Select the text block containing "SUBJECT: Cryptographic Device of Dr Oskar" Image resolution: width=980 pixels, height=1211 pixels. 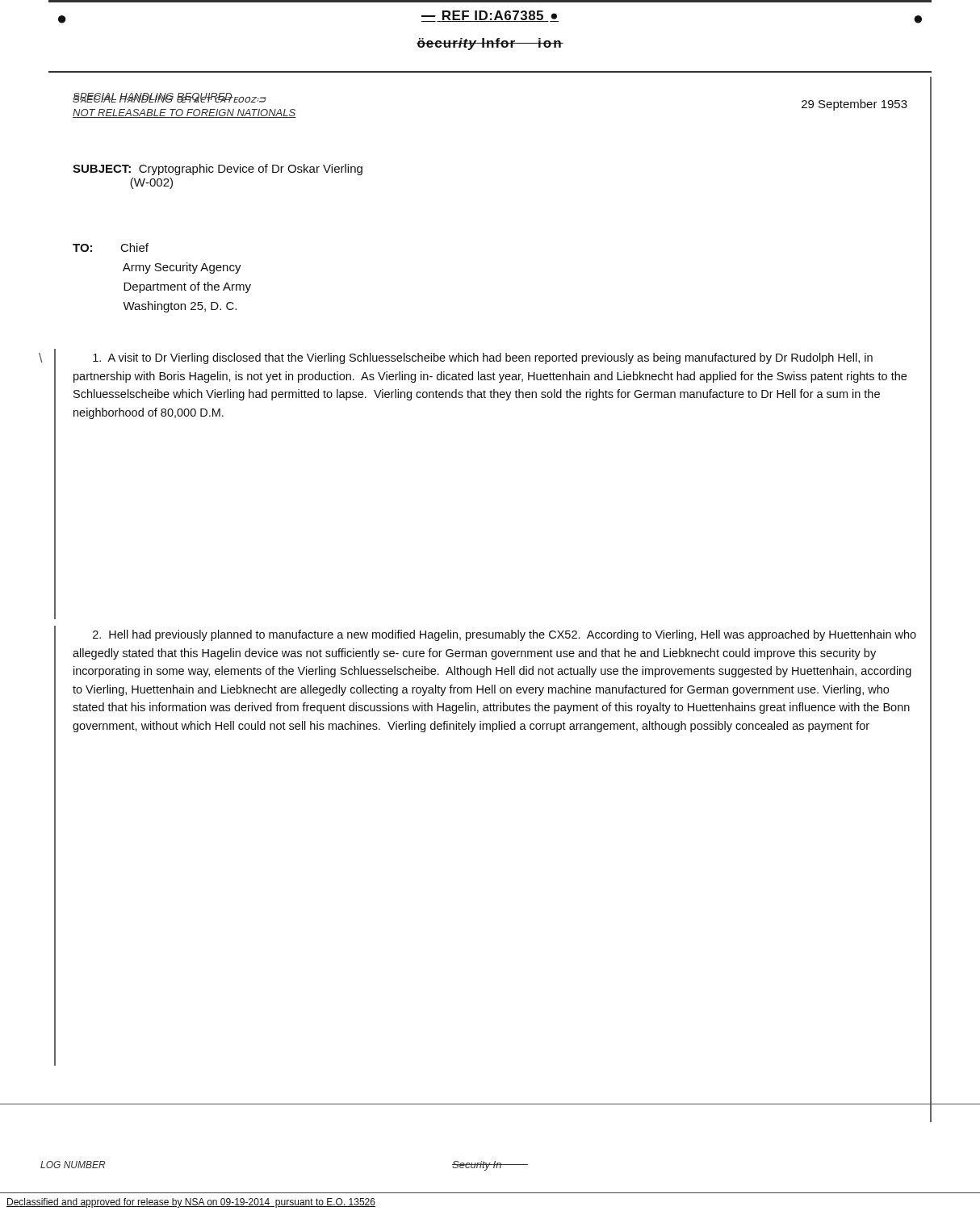click(218, 175)
